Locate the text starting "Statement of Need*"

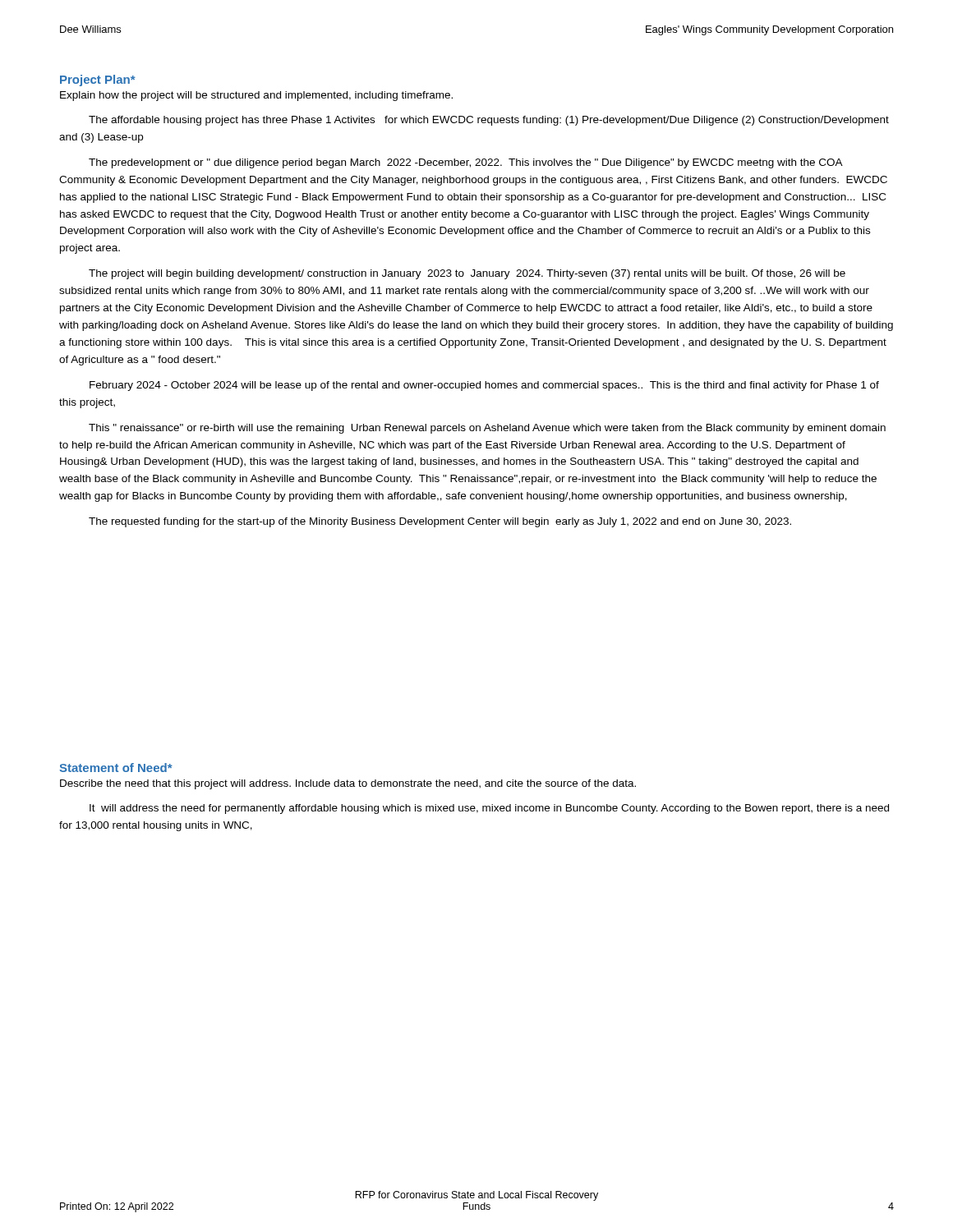pos(116,768)
